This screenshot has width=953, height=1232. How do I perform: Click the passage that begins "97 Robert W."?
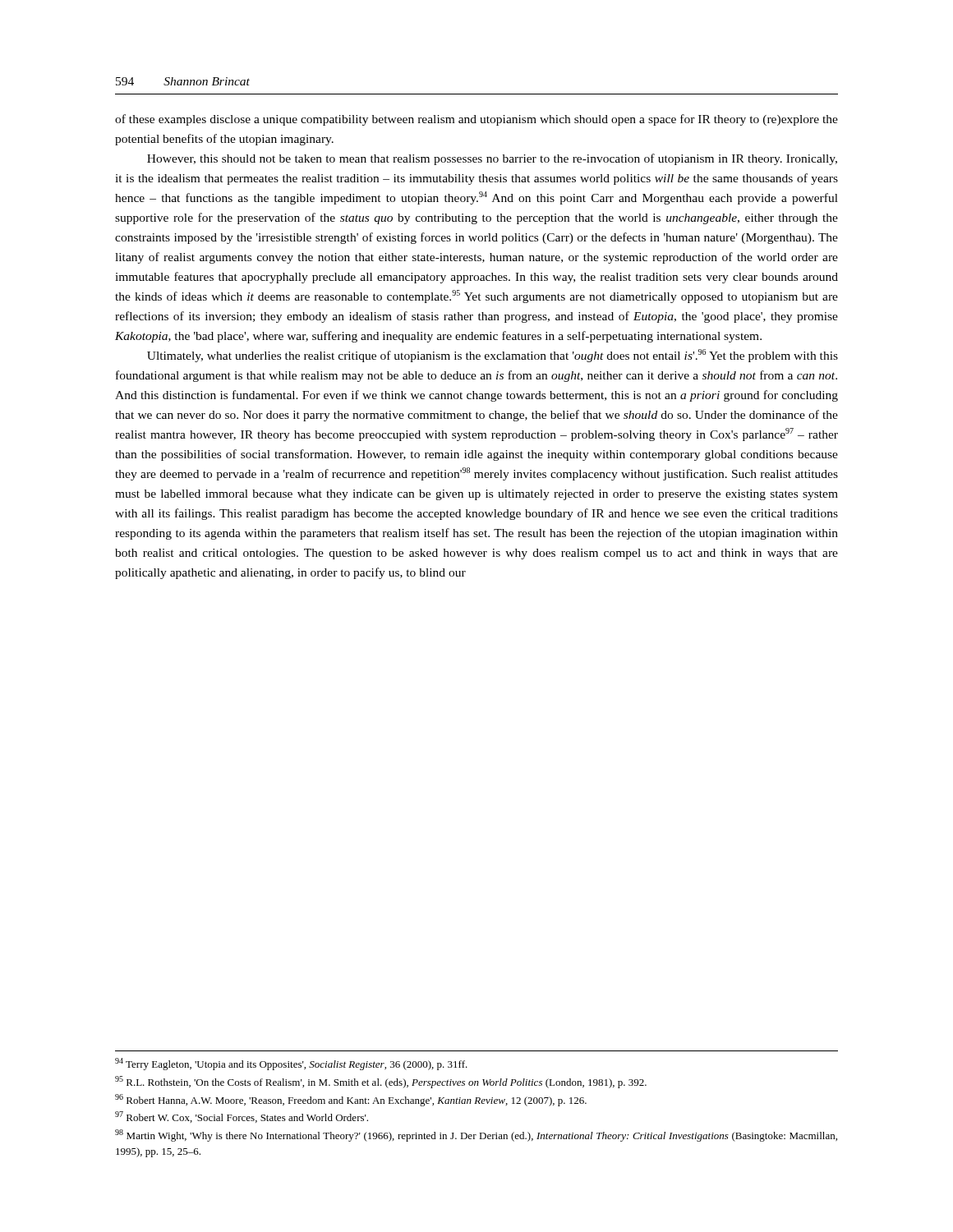tap(242, 1117)
